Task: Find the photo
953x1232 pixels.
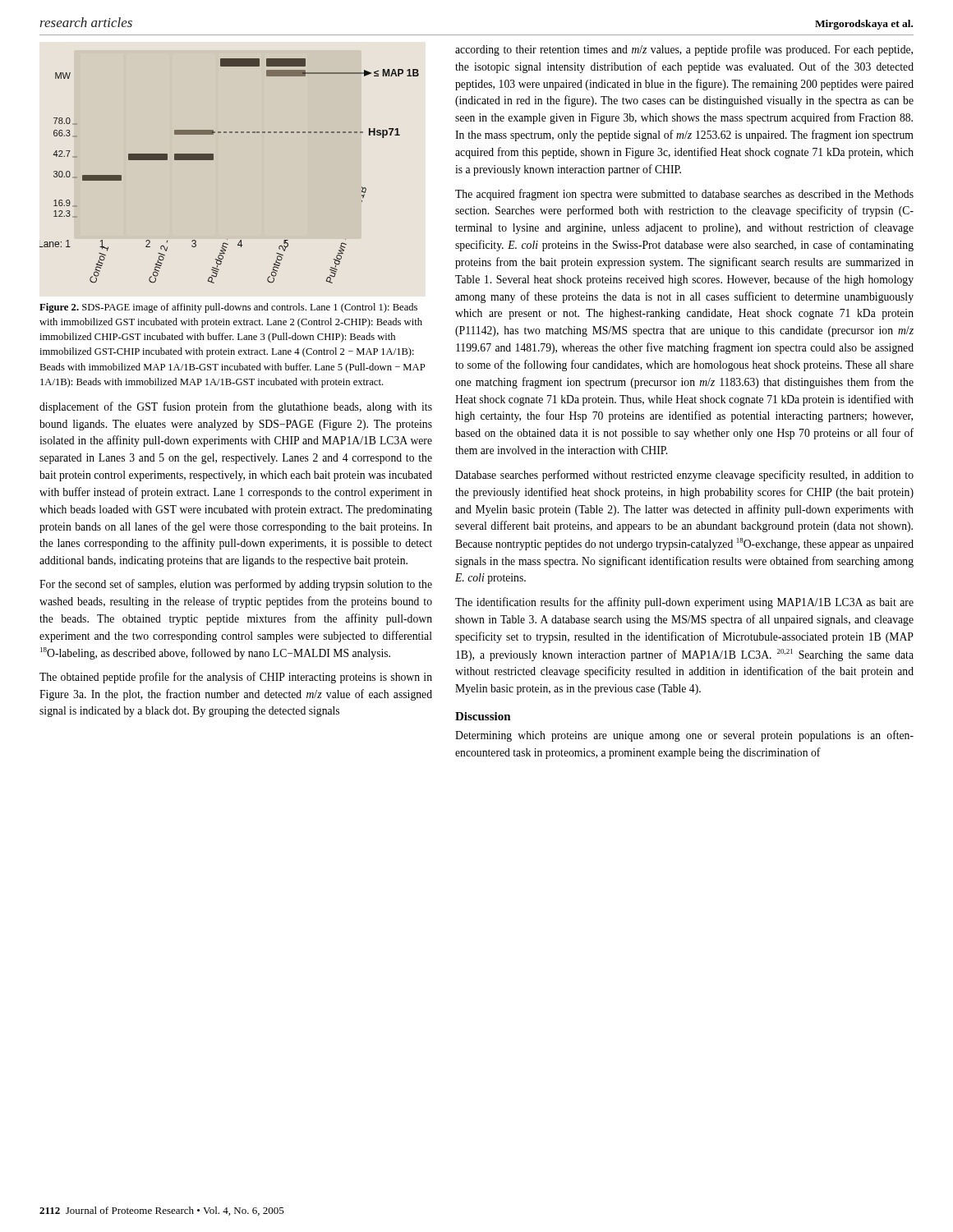Action: pos(233,169)
